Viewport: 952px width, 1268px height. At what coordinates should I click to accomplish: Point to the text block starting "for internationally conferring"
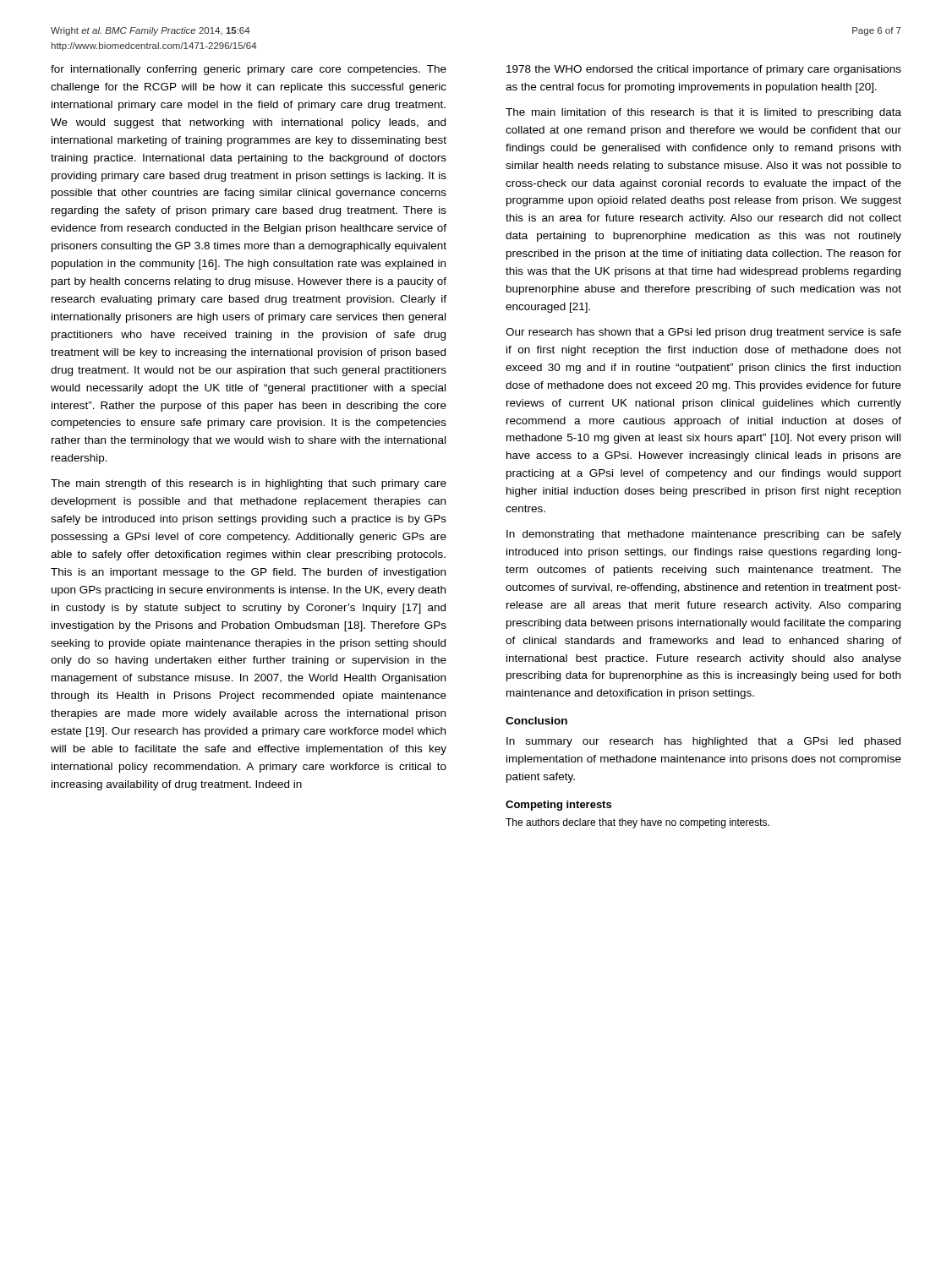click(x=249, y=264)
